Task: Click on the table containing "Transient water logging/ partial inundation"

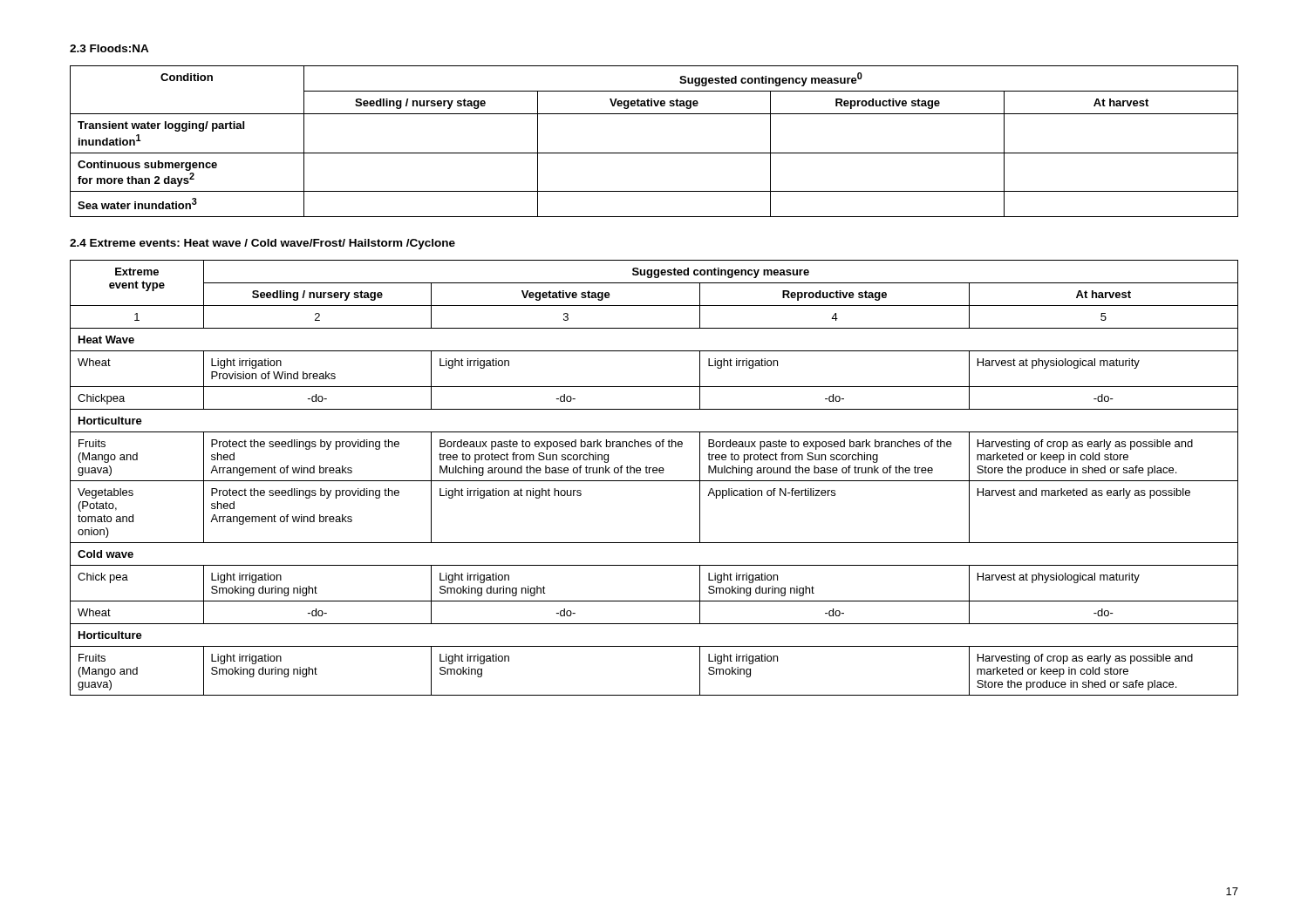Action: (654, 141)
